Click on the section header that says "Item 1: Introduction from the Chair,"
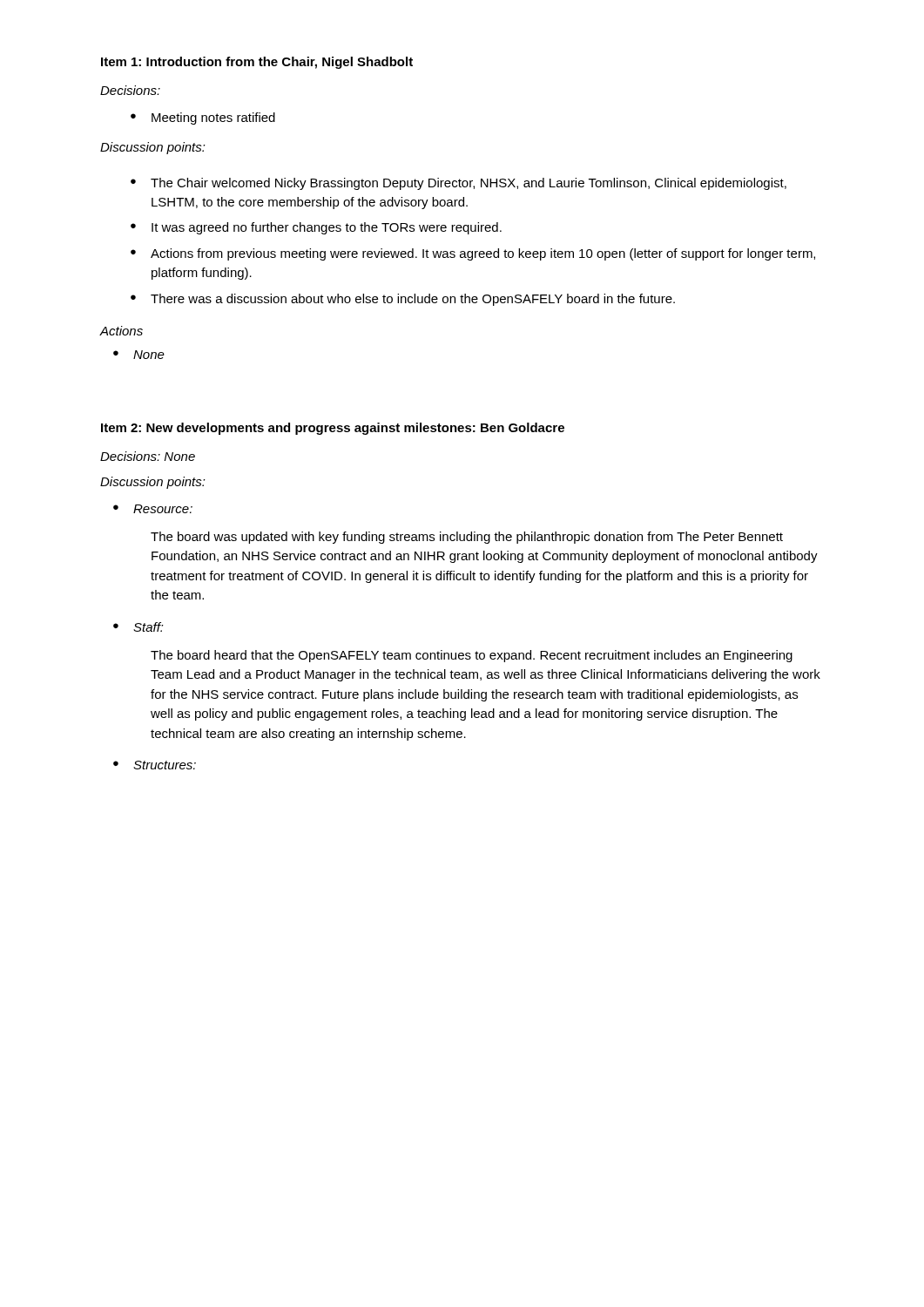Viewport: 924px width, 1307px height. pos(257,61)
